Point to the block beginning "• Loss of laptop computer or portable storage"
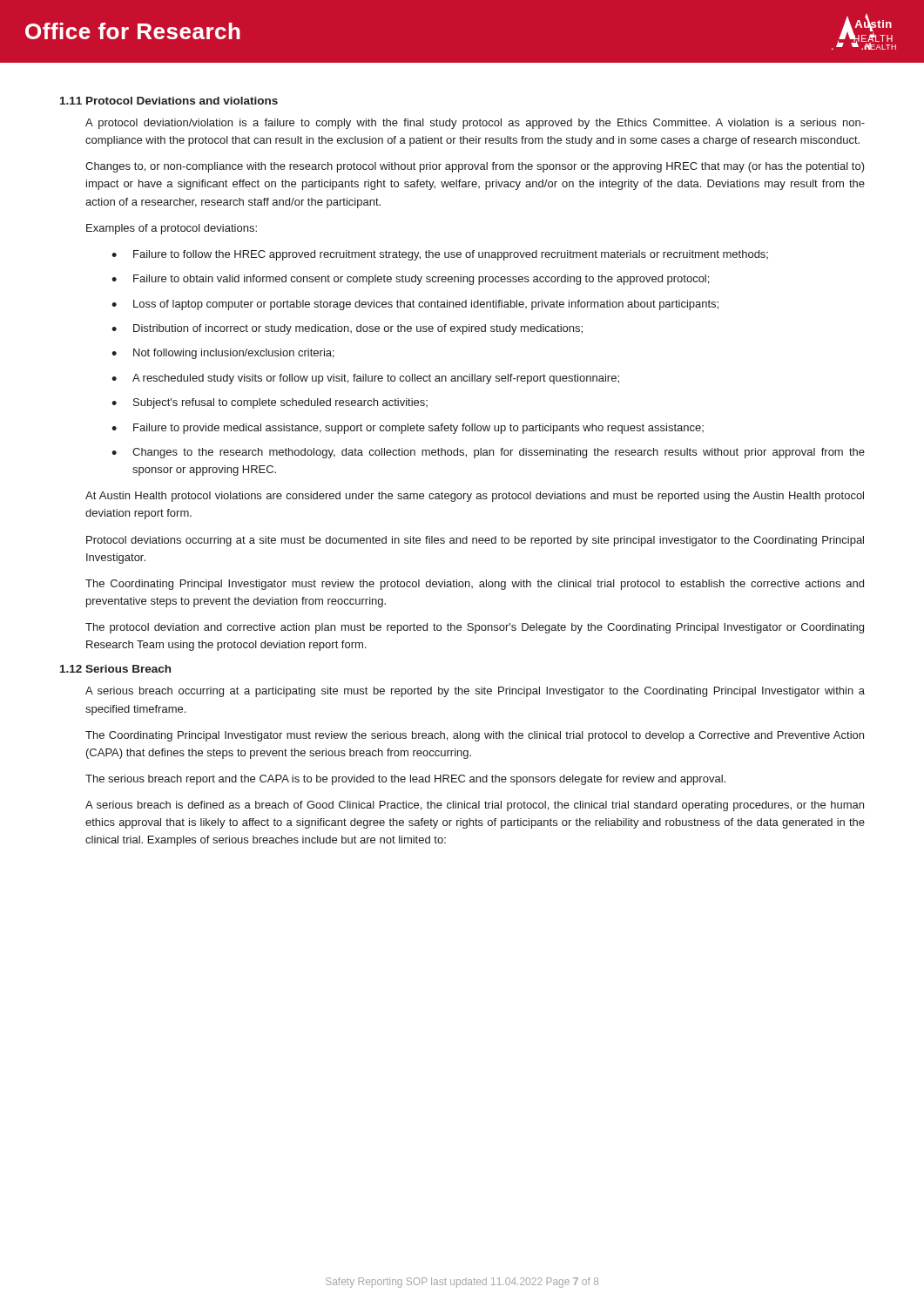Image resolution: width=924 pixels, height=1307 pixels. (415, 305)
